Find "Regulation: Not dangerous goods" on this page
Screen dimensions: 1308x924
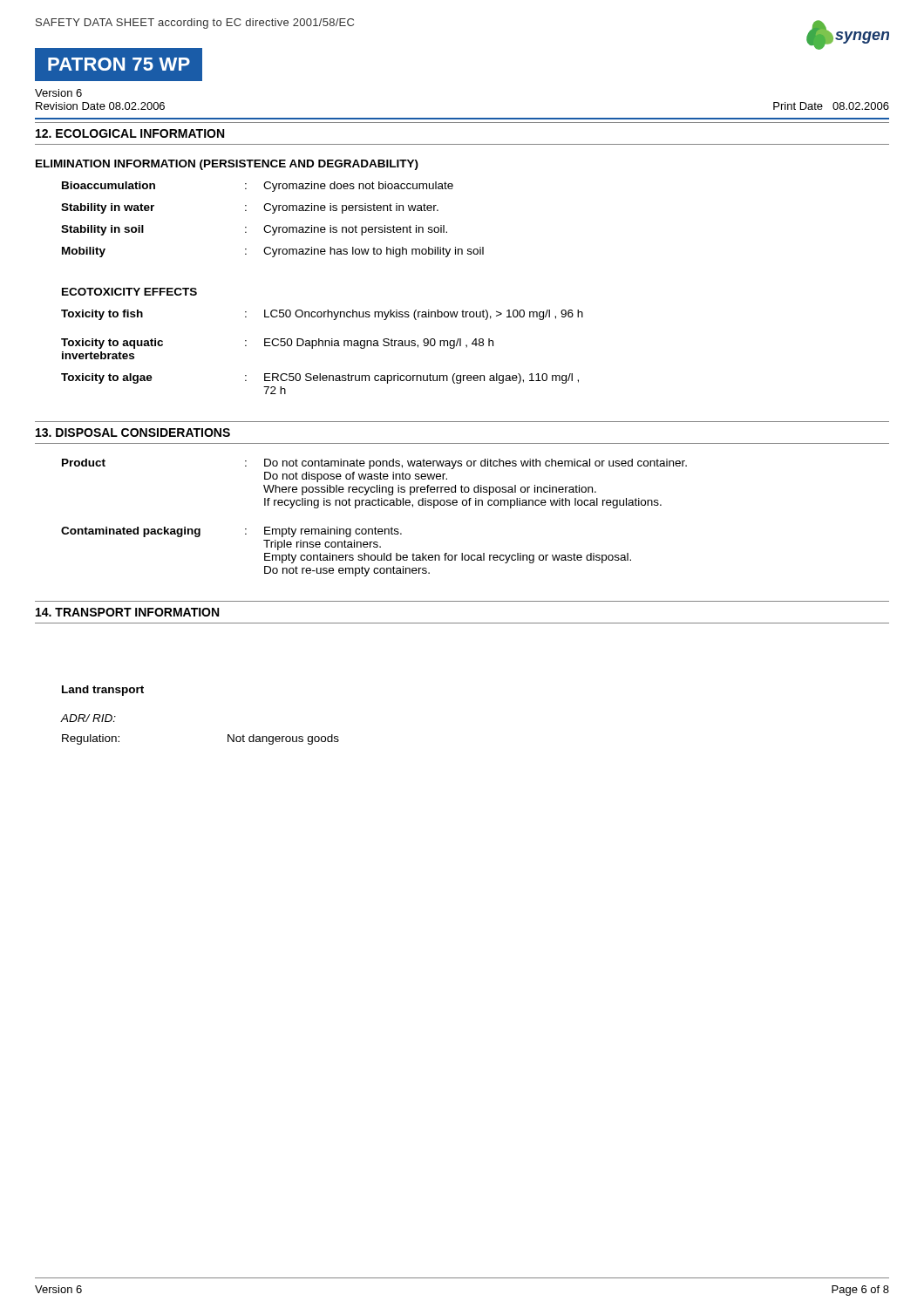coord(90,739)
